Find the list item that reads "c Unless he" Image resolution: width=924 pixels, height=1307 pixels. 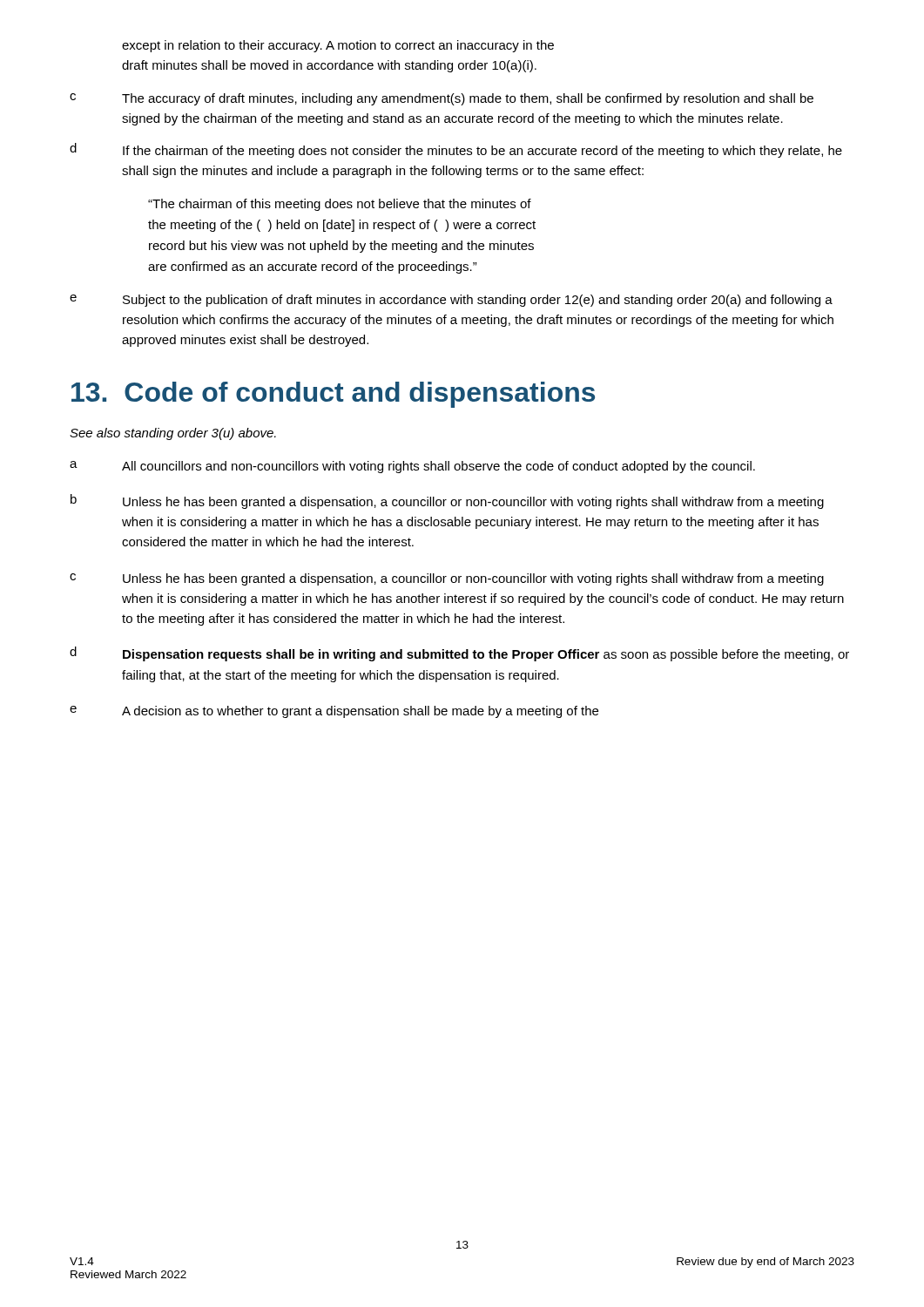pyautogui.click(x=462, y=598)
